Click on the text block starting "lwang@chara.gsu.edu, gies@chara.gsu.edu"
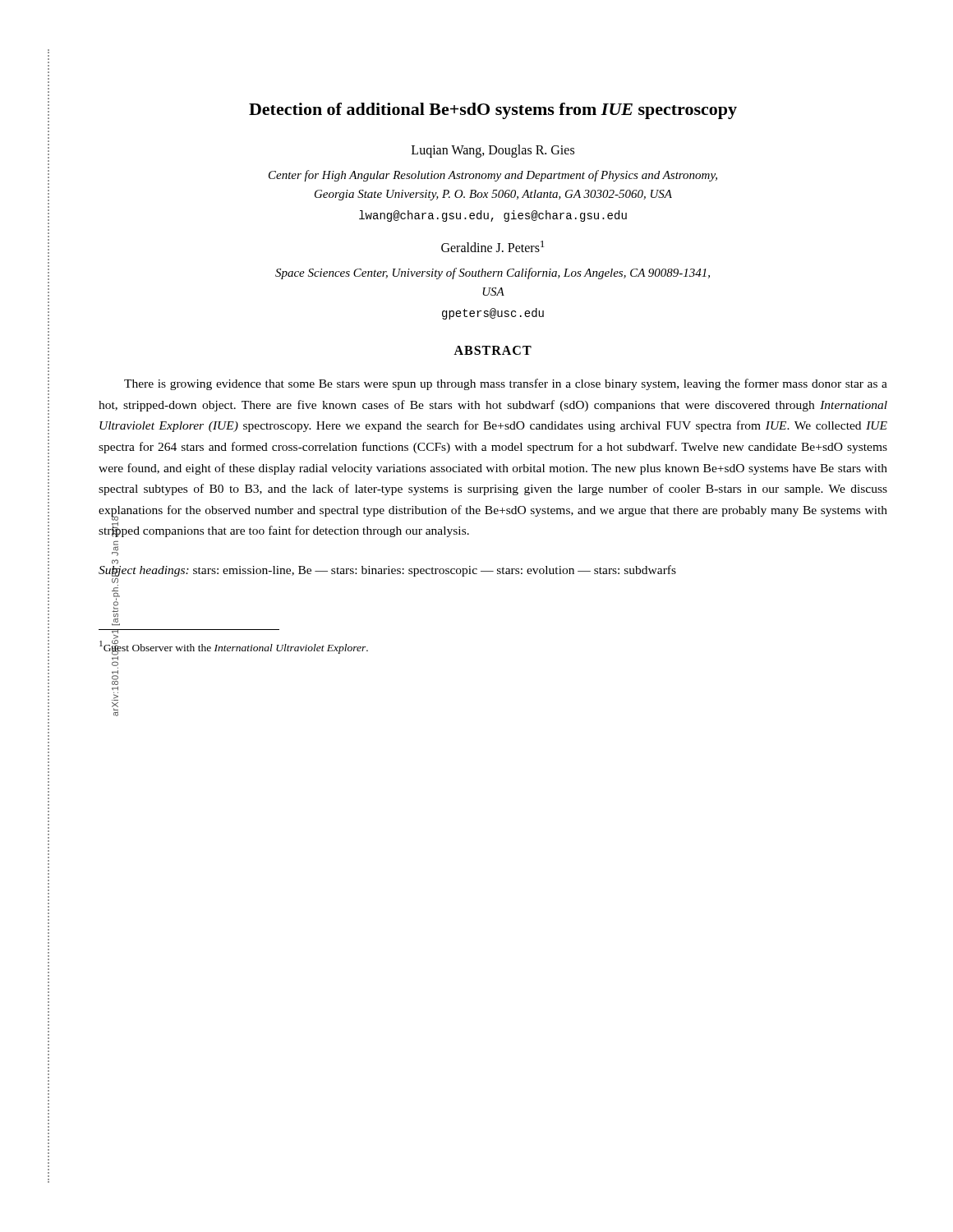Screen dimensions: 1232x953 (x=493, y=216)
